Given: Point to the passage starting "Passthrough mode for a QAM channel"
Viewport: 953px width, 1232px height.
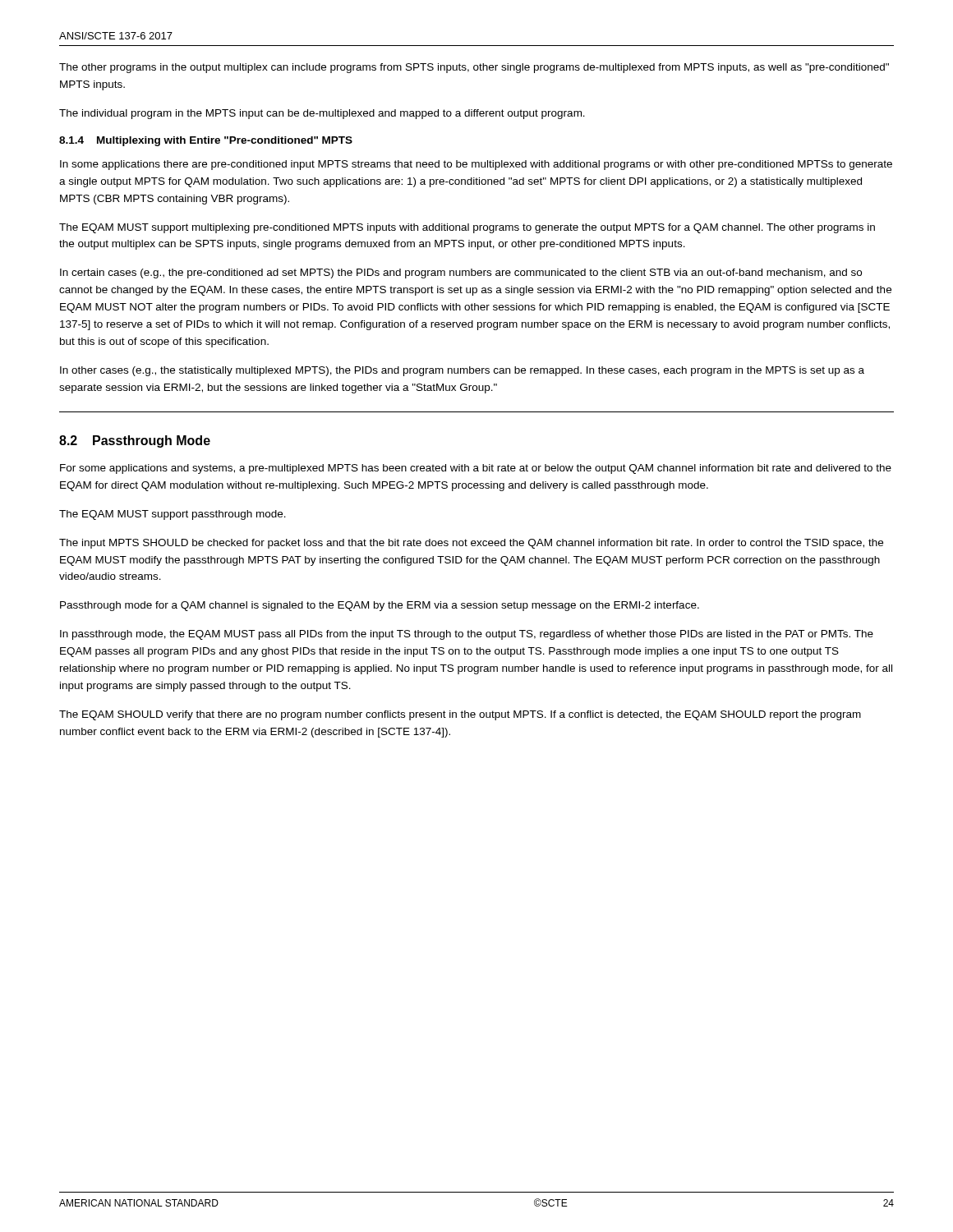Looking at the screenshot, I should click(379, 605).
